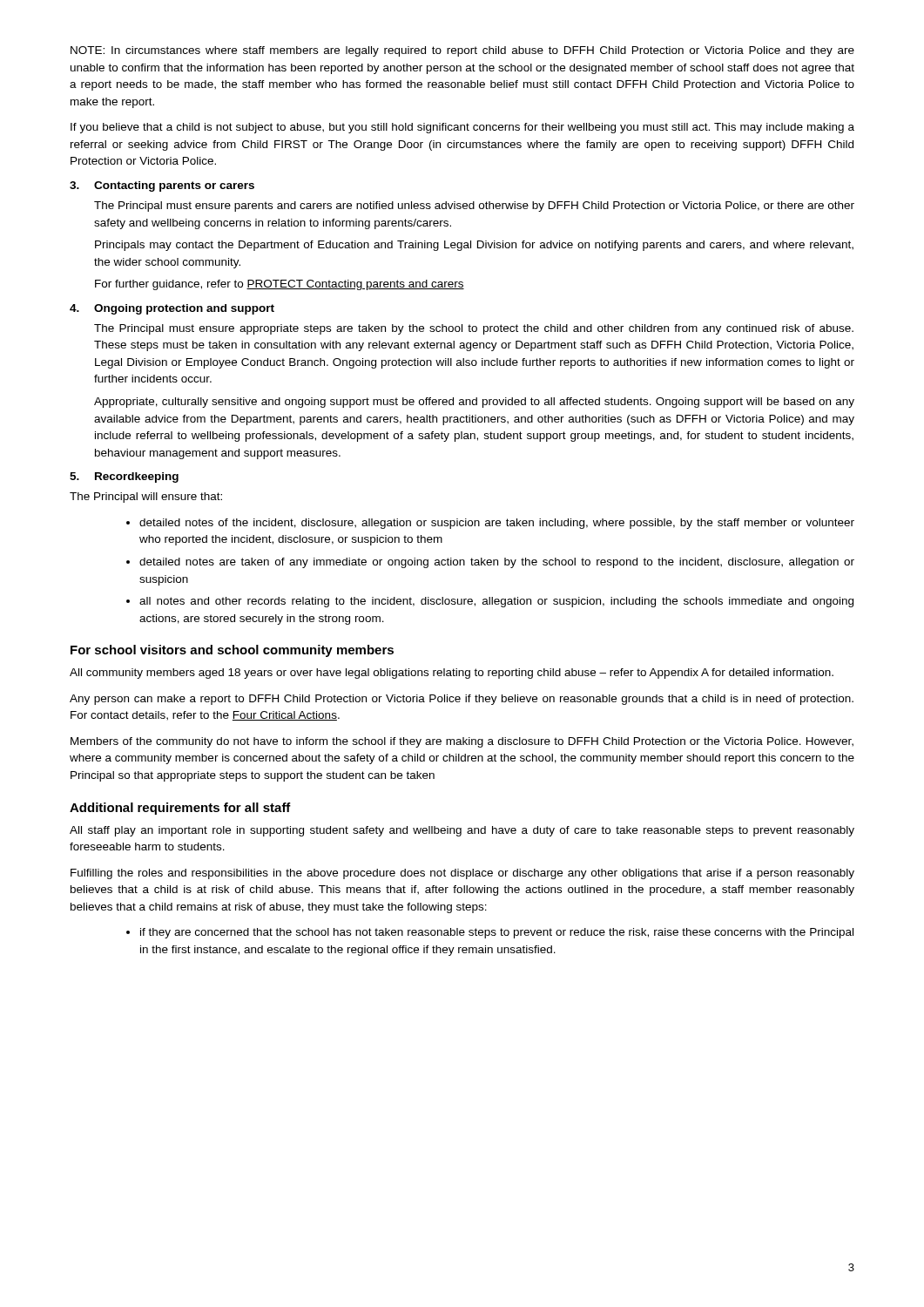Click on the text block that says "Members of the community"

point(462,758)
